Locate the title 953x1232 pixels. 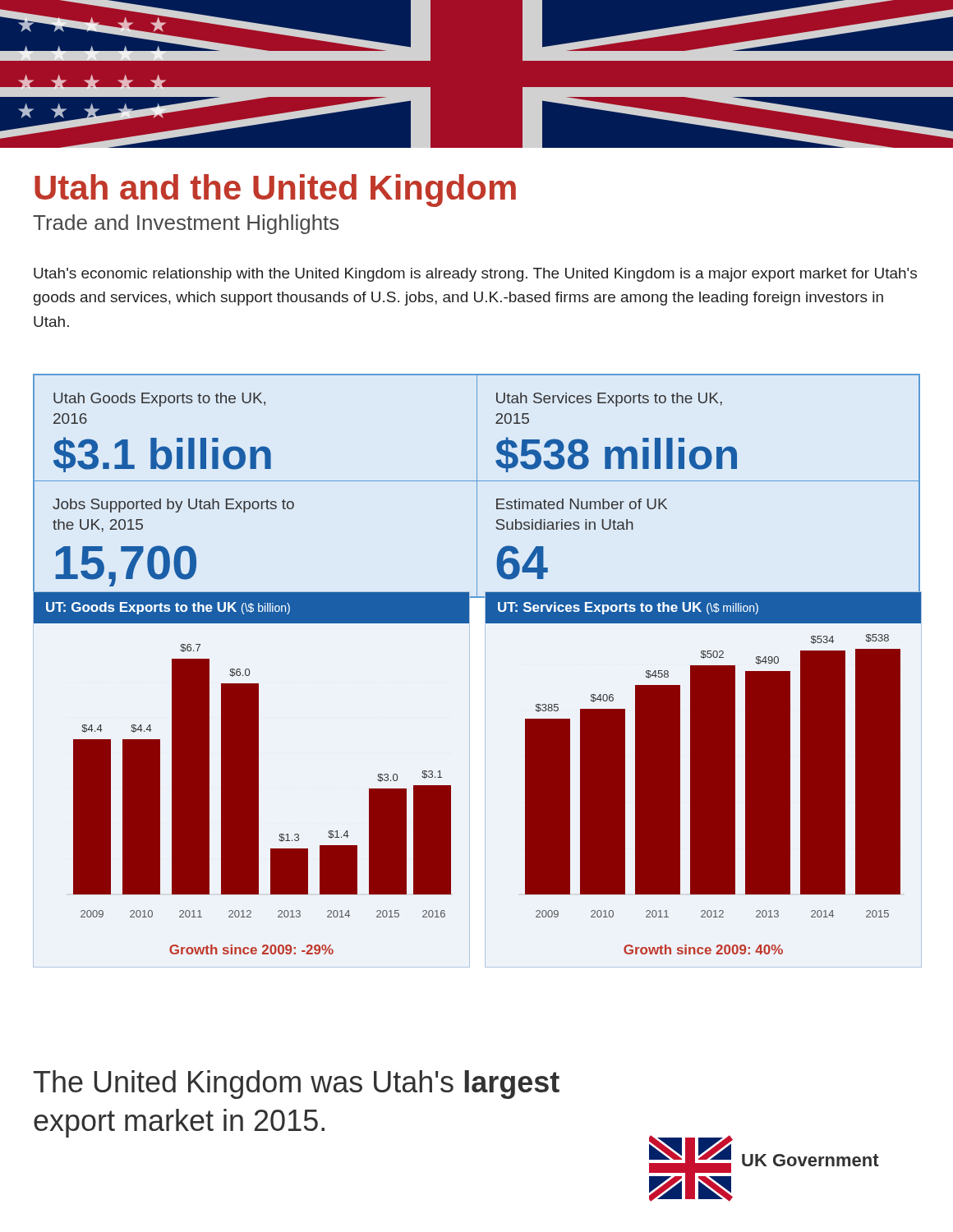[476, 202]
